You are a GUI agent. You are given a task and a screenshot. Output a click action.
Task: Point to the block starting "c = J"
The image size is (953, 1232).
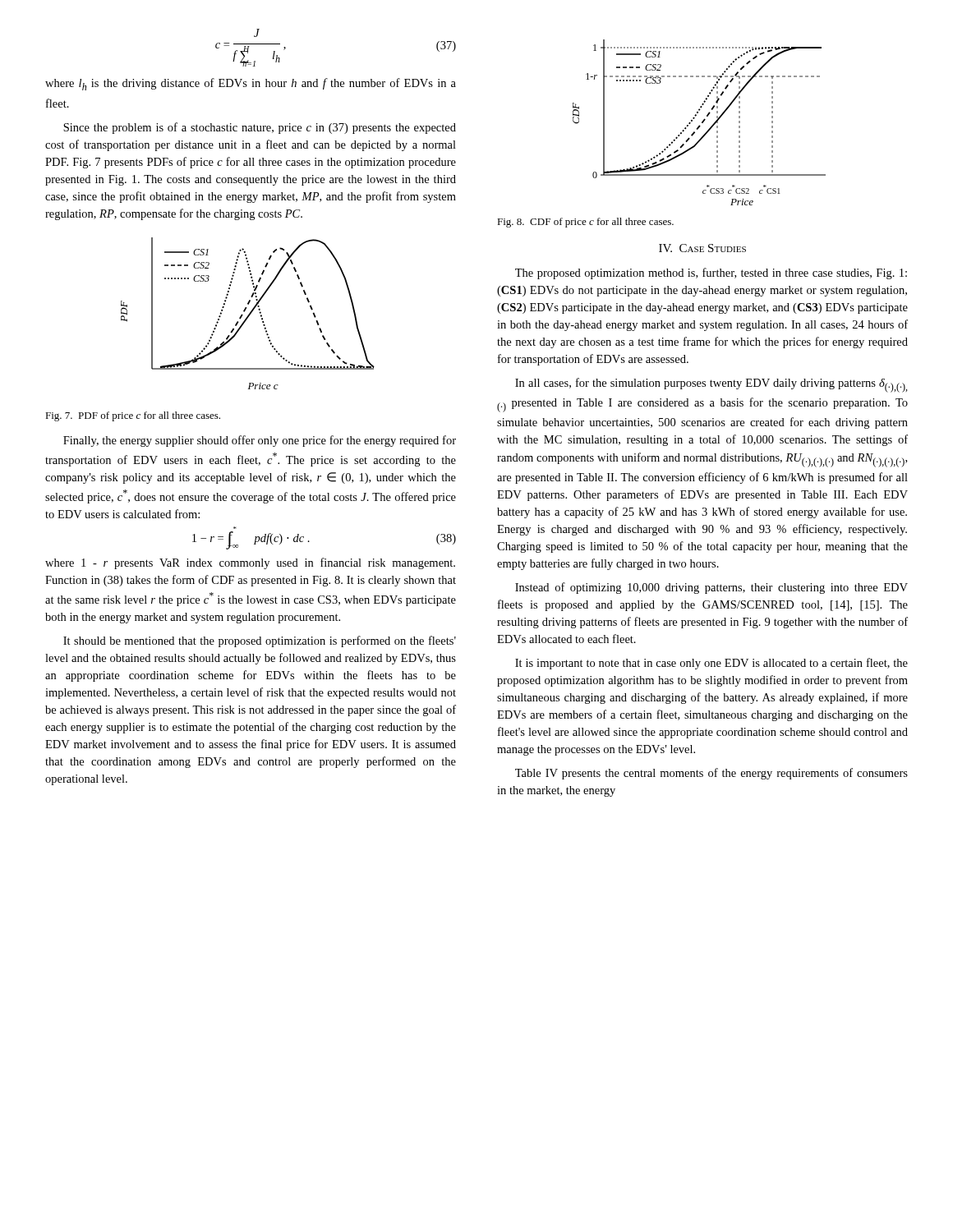(x=257, y=33)
